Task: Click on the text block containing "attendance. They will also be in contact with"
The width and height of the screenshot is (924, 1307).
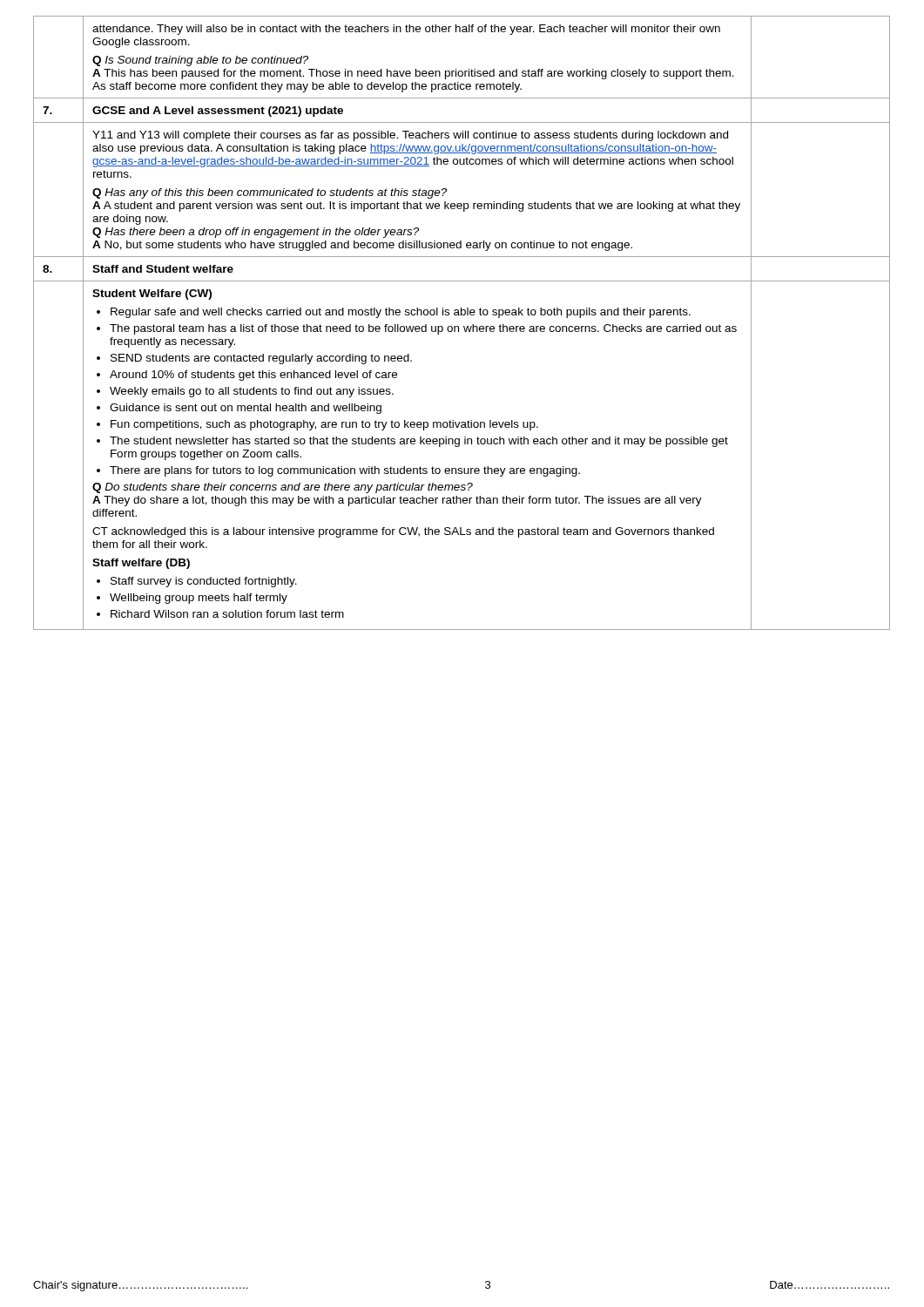Action: pyautogui.click(x=417, y=57)
